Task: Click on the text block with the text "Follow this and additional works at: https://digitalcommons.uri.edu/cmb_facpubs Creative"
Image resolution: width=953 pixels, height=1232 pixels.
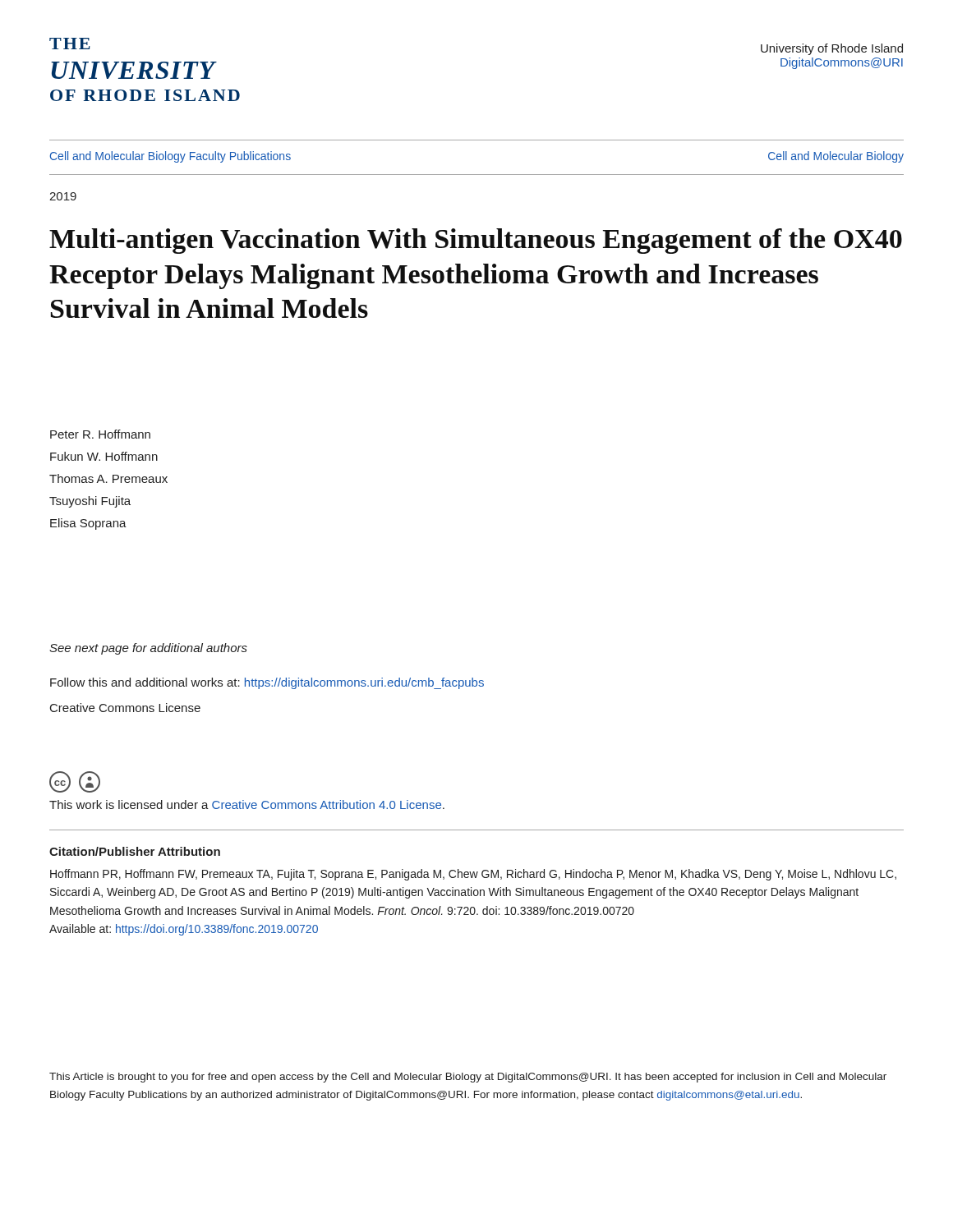Action: click(476, 695)
